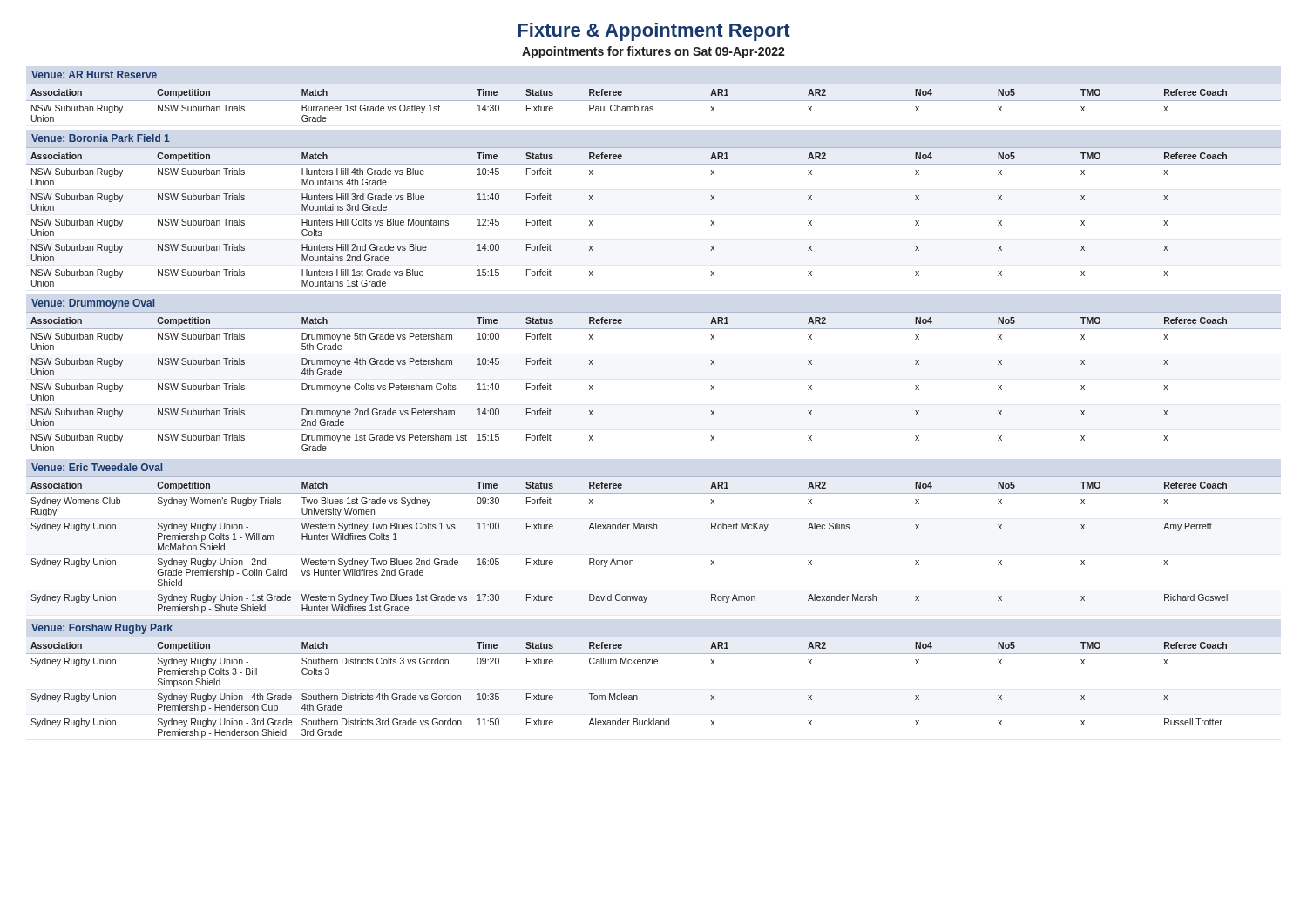Click on the section header that says "Venue: Boronia Park Field 1"
Image resolution: width=1307 pixels, height=924 pixels.
point(101,139)
